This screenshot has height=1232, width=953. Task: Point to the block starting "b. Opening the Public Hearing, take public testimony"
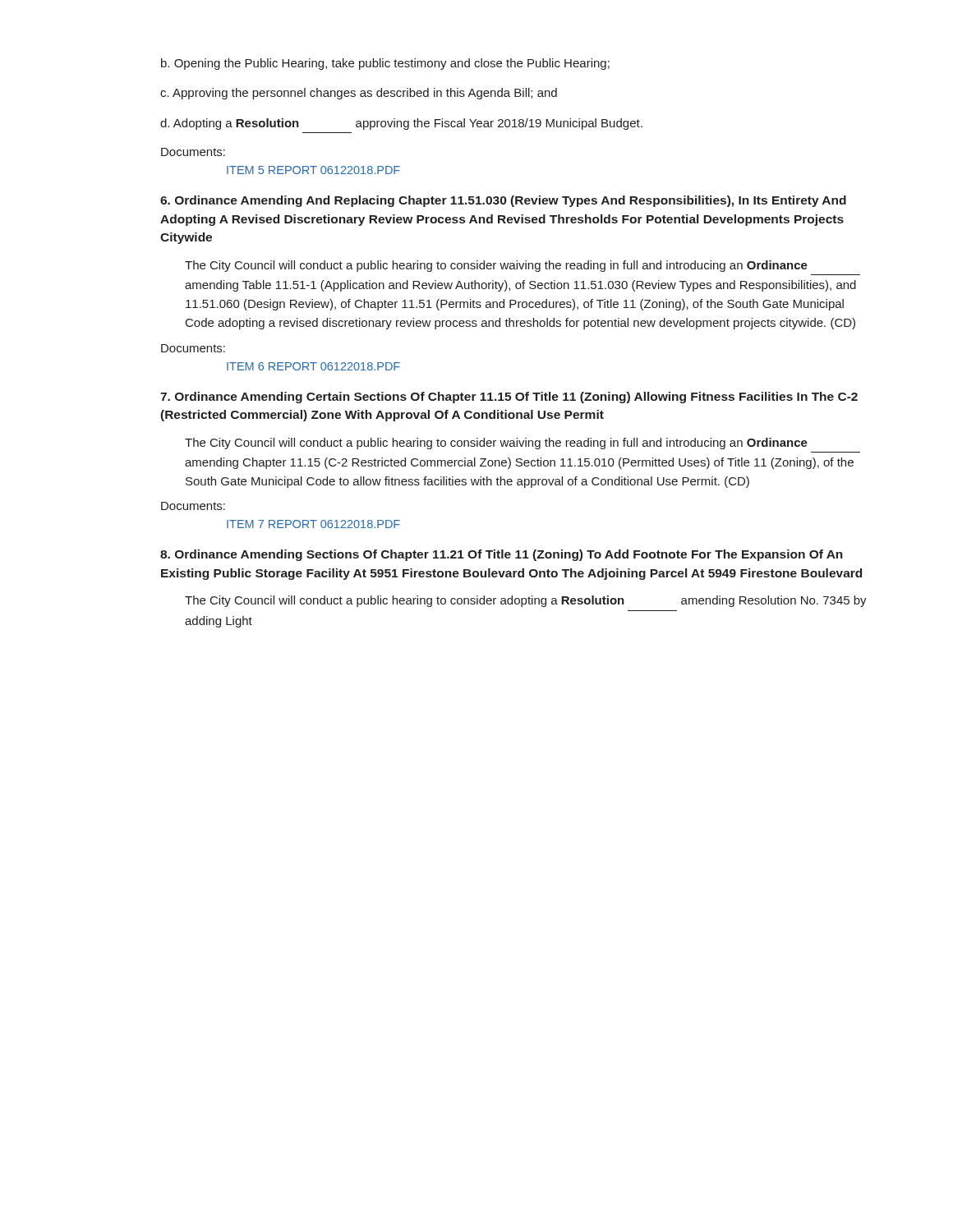pos(385,63)
